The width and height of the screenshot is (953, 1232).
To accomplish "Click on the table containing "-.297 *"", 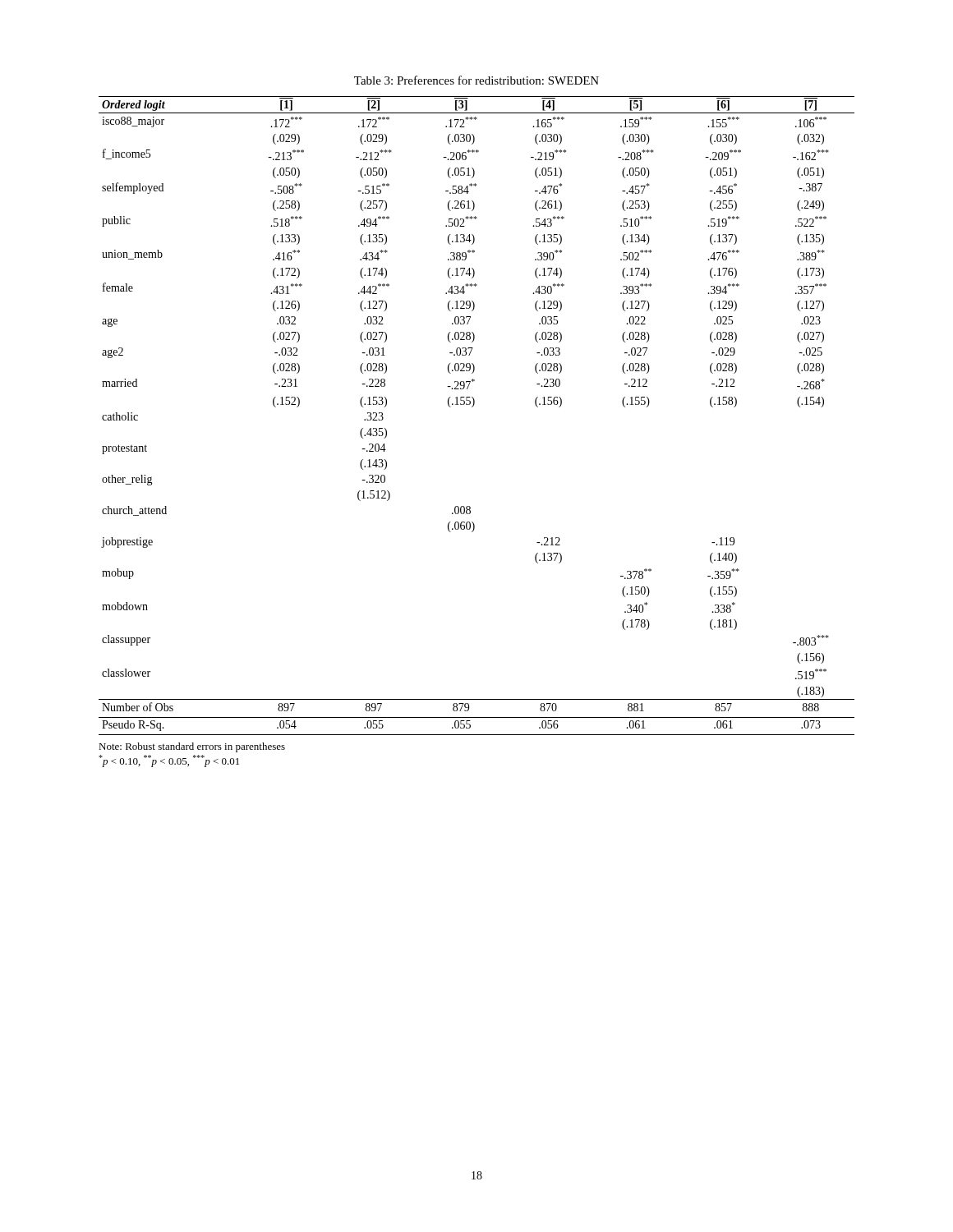I will click(476, 416).
